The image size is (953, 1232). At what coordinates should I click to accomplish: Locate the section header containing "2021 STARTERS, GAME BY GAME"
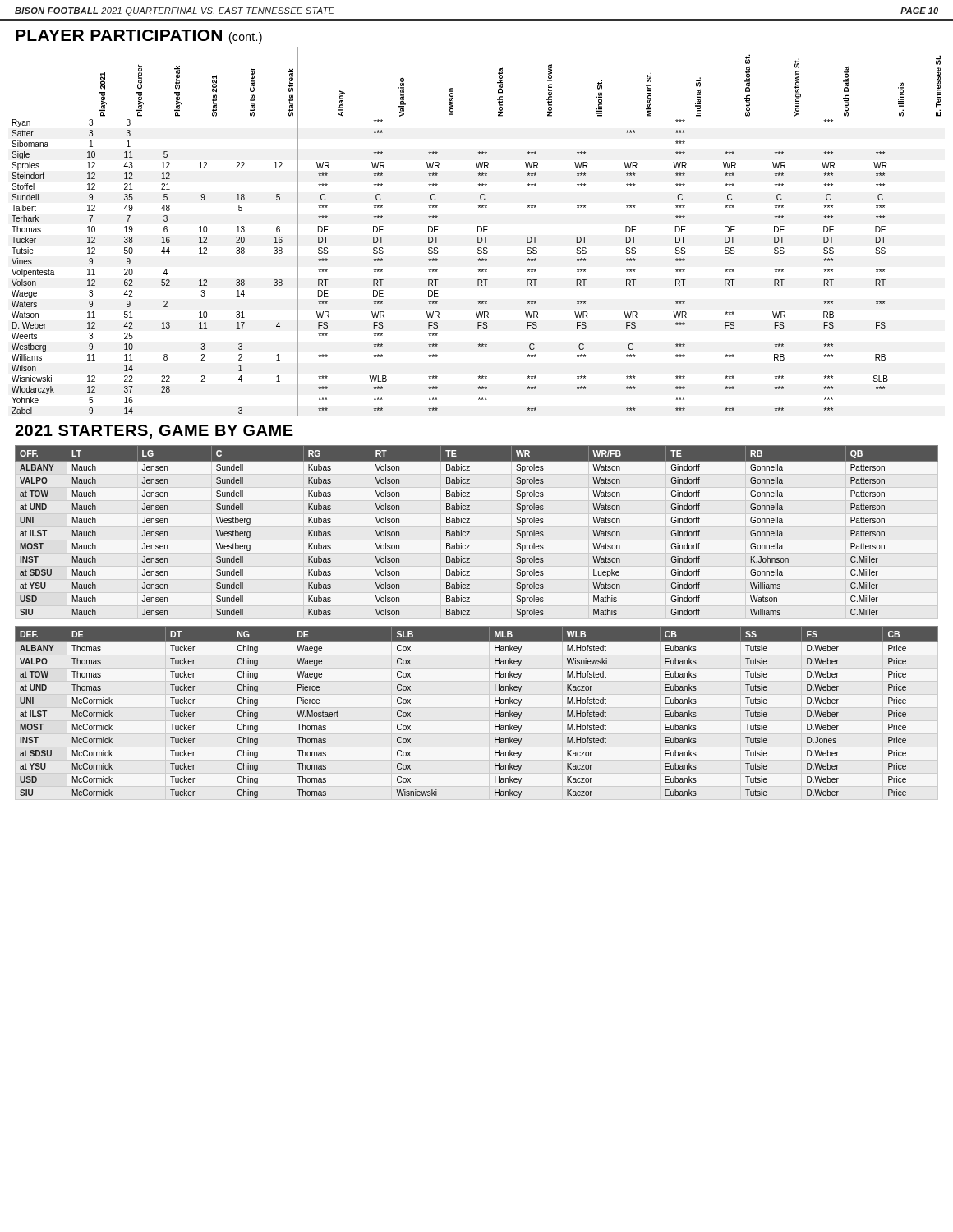(154, 430)
